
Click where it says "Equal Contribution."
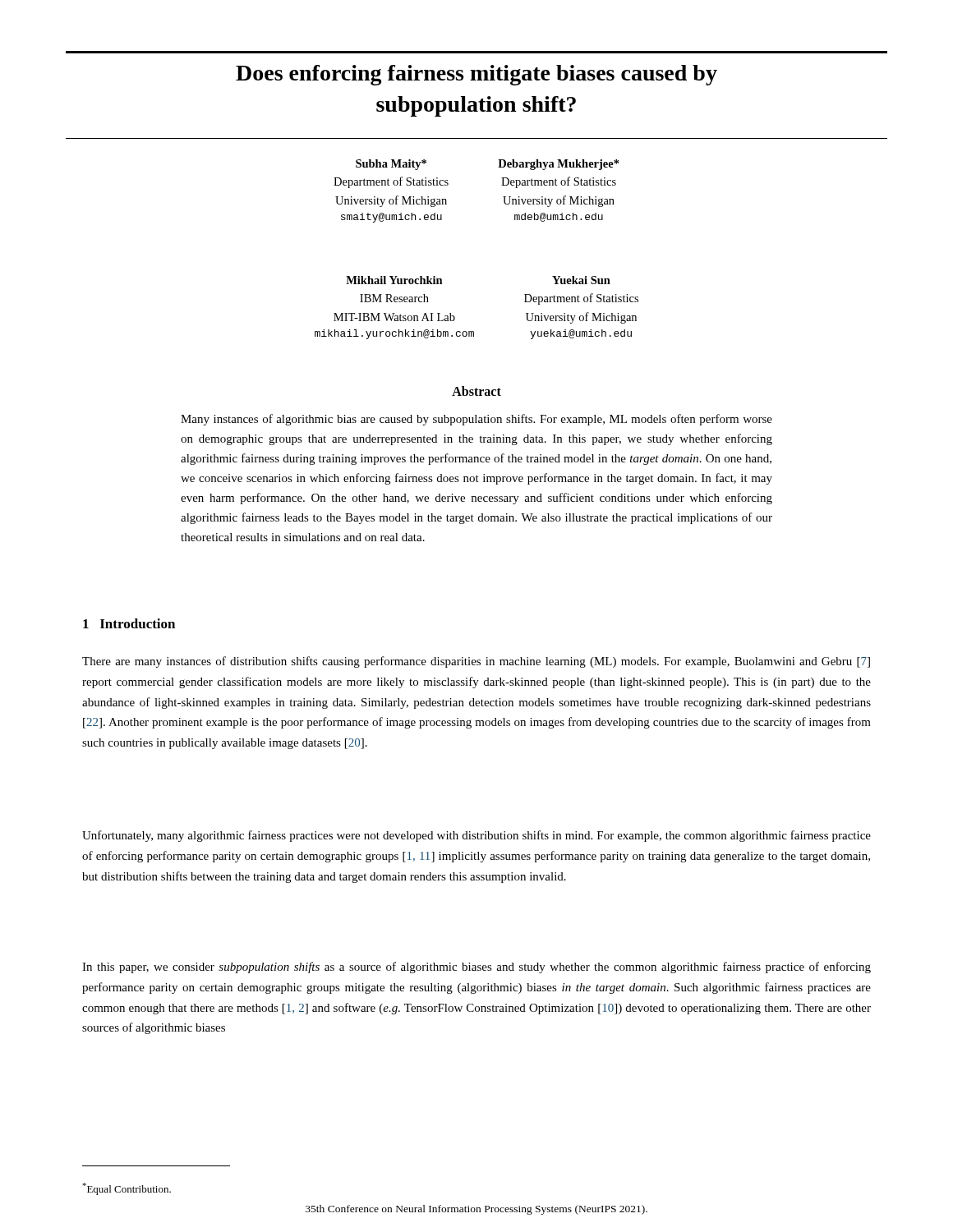[x=127, y=1188]
